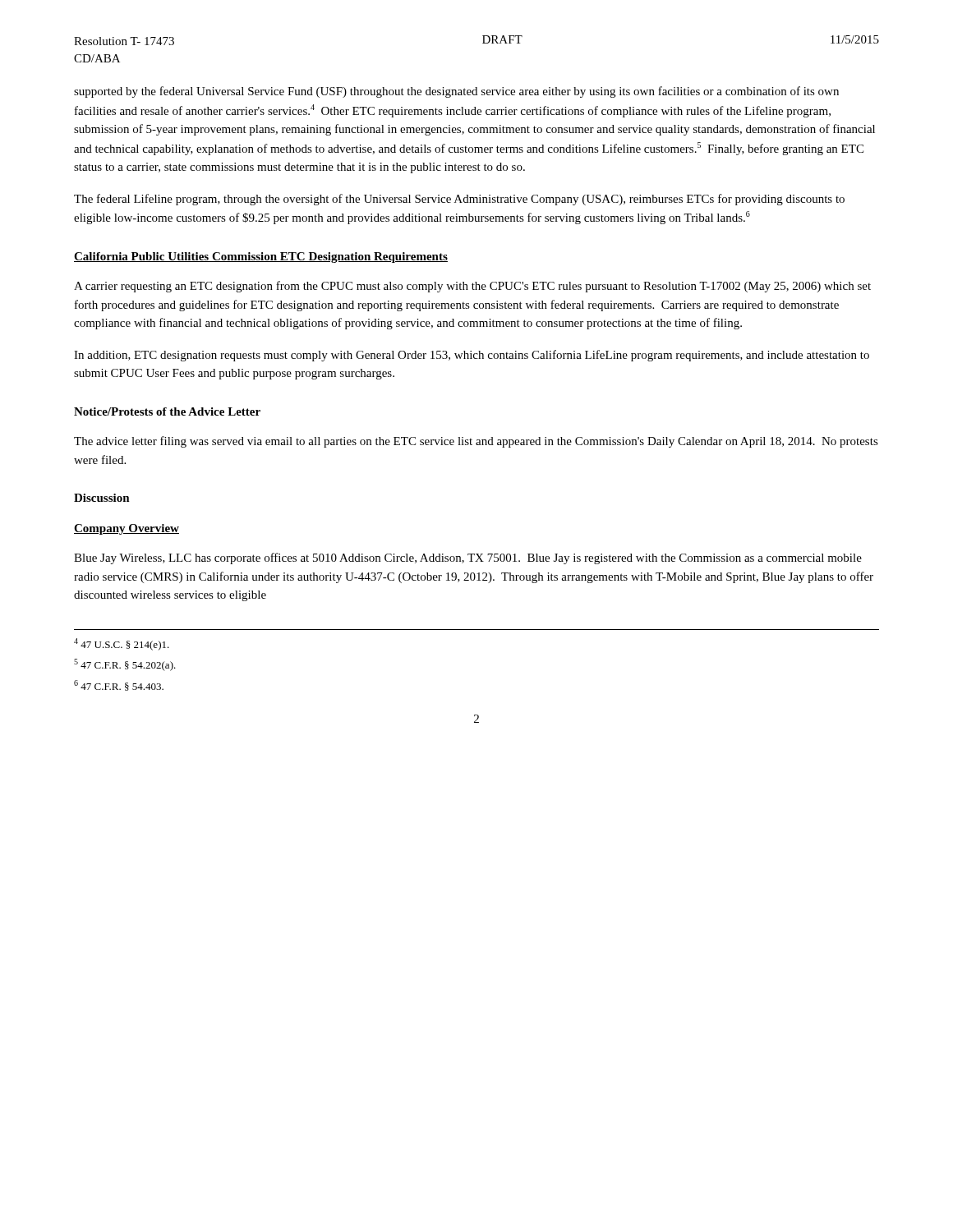Find the section header with the text "Notice/Protests of the Advice Letter"

167,411
